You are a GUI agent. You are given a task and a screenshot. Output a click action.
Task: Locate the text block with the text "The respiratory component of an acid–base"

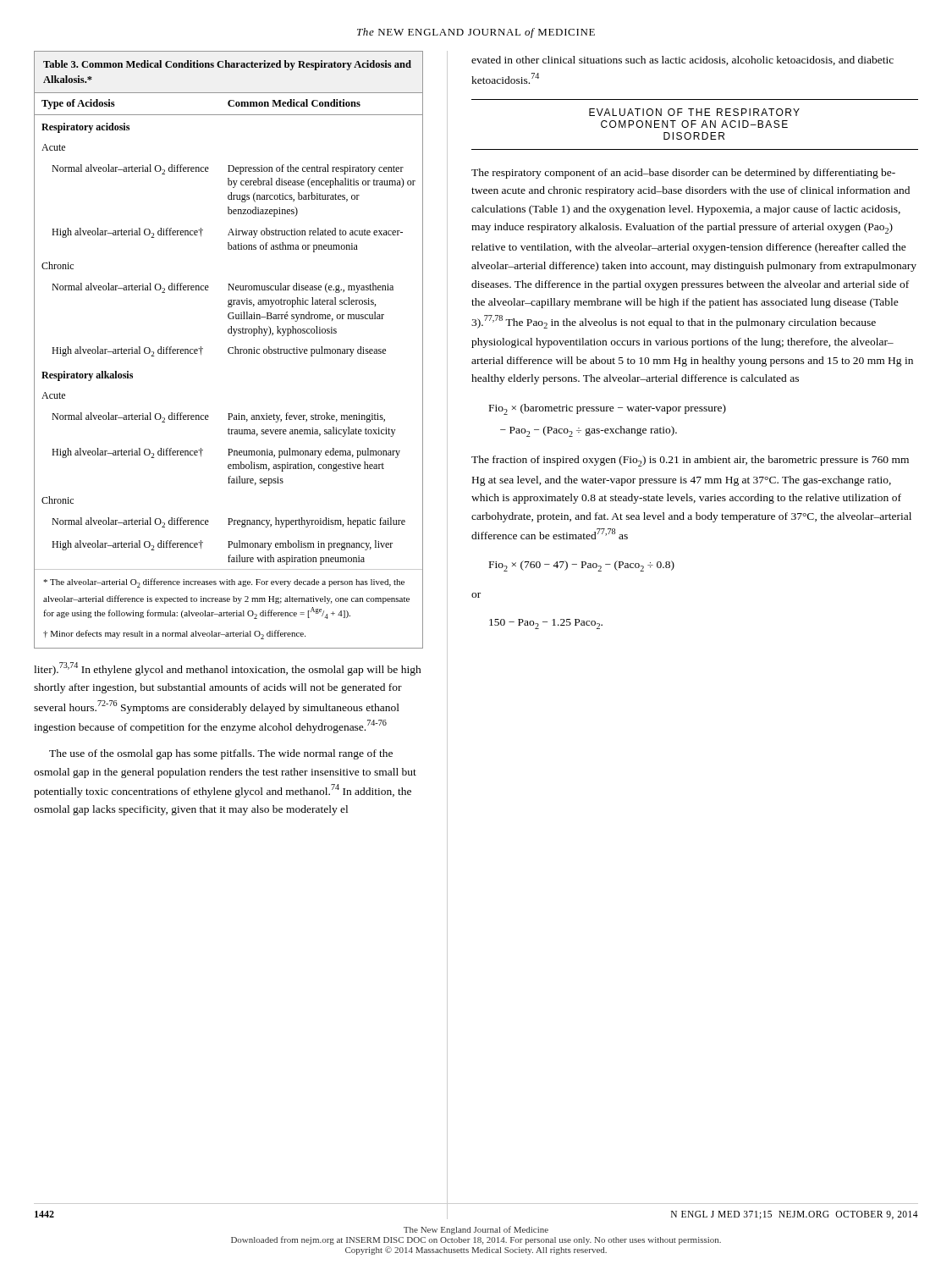(x=695, y=275)
